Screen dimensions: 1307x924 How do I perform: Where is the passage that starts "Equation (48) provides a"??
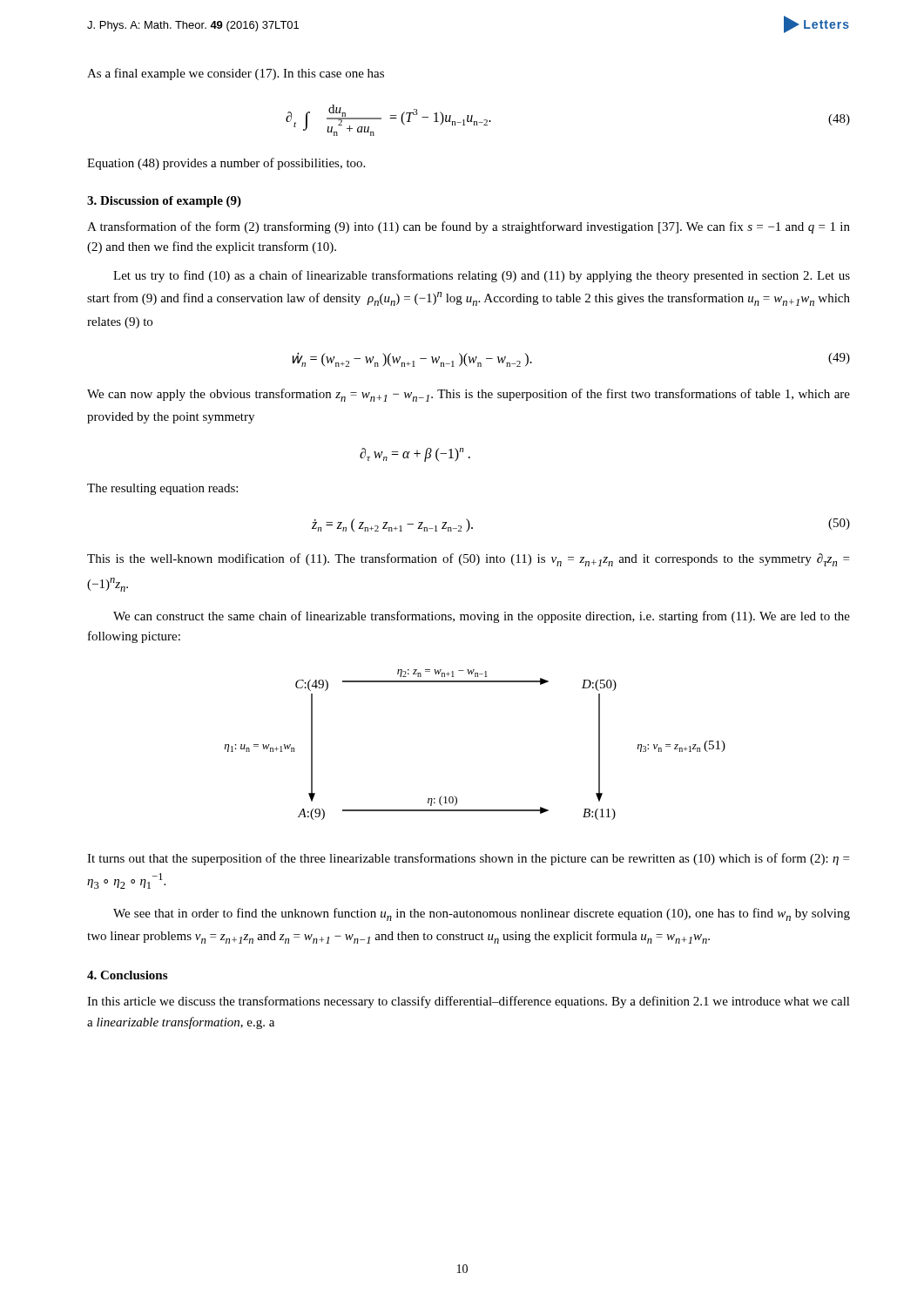(227, 163)
